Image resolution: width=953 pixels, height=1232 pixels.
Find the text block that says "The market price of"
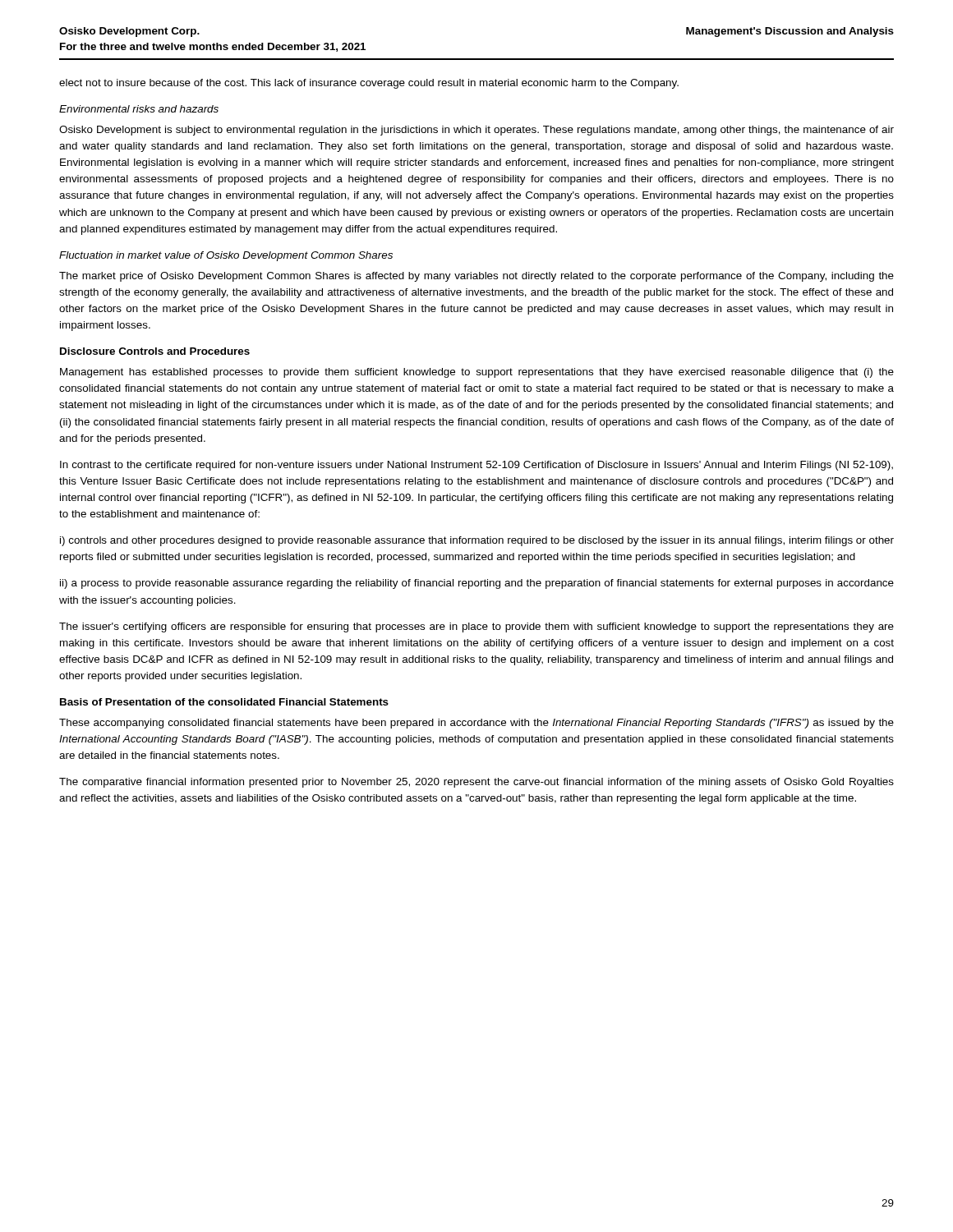476,300
